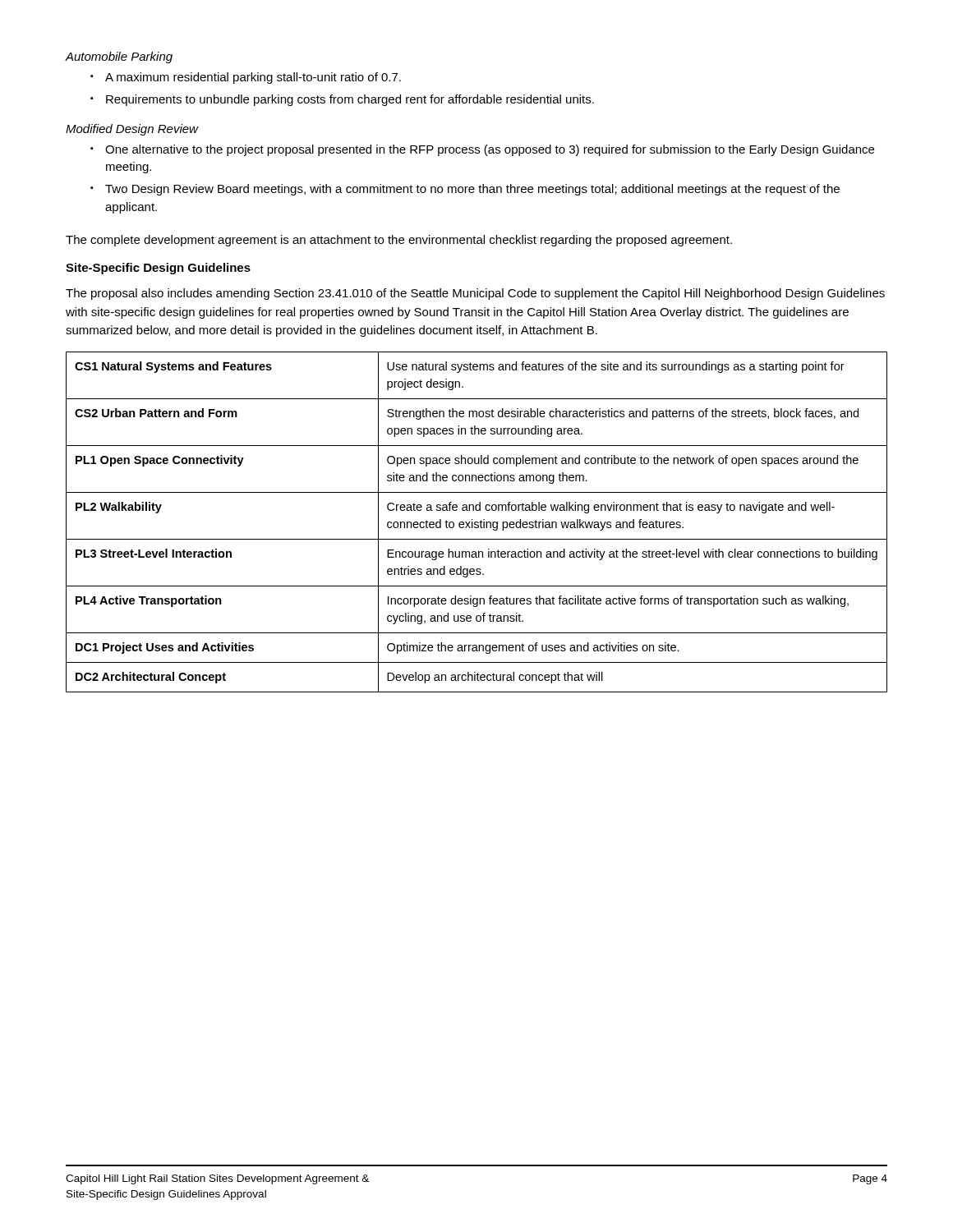Screen dimensions: 1232x953
Task: Navigate to the block starting "One alternative to the"
Action: click(x=490, y=158)
